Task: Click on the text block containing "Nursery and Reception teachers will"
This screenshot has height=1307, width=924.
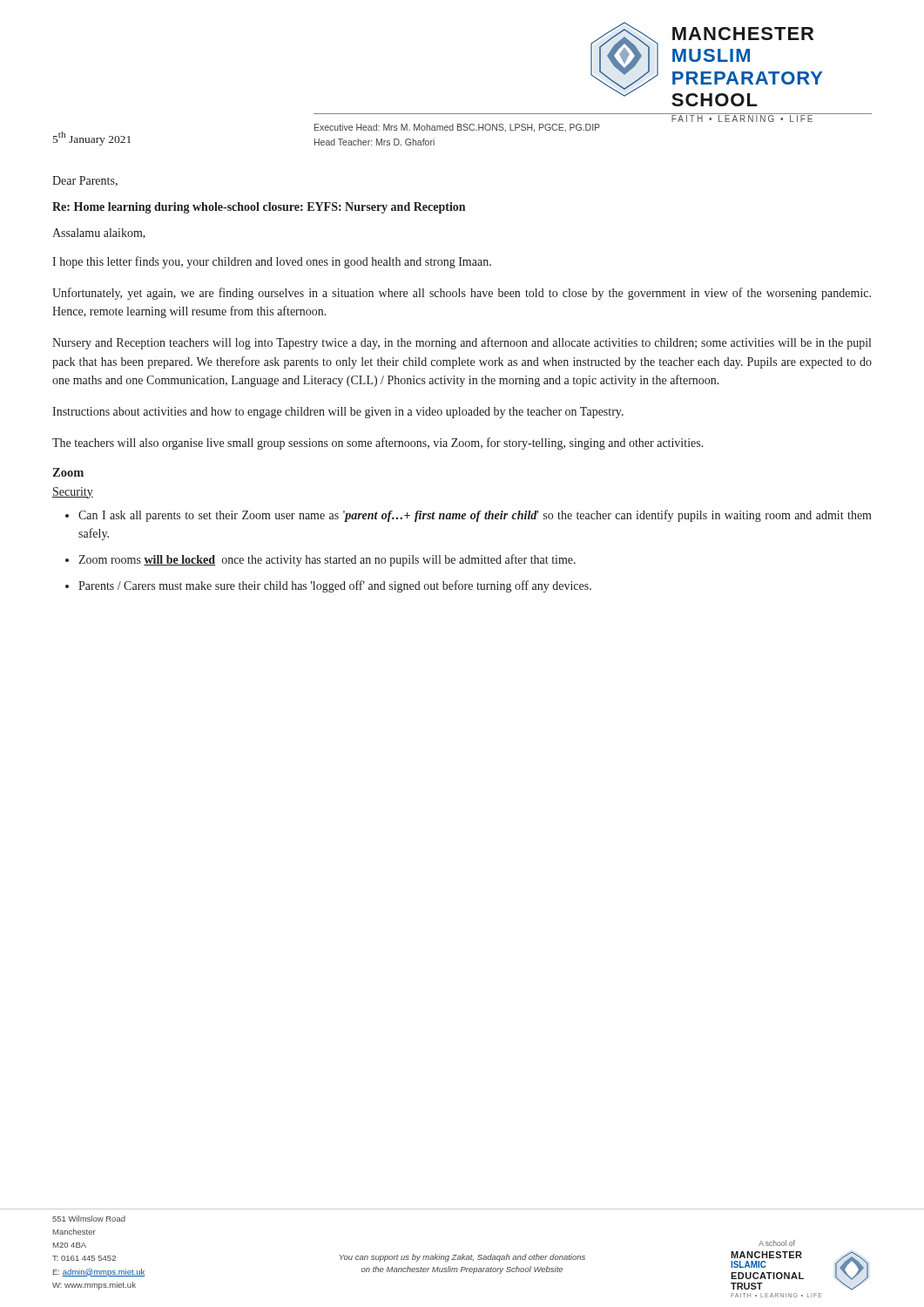Action: coord(462,362)
